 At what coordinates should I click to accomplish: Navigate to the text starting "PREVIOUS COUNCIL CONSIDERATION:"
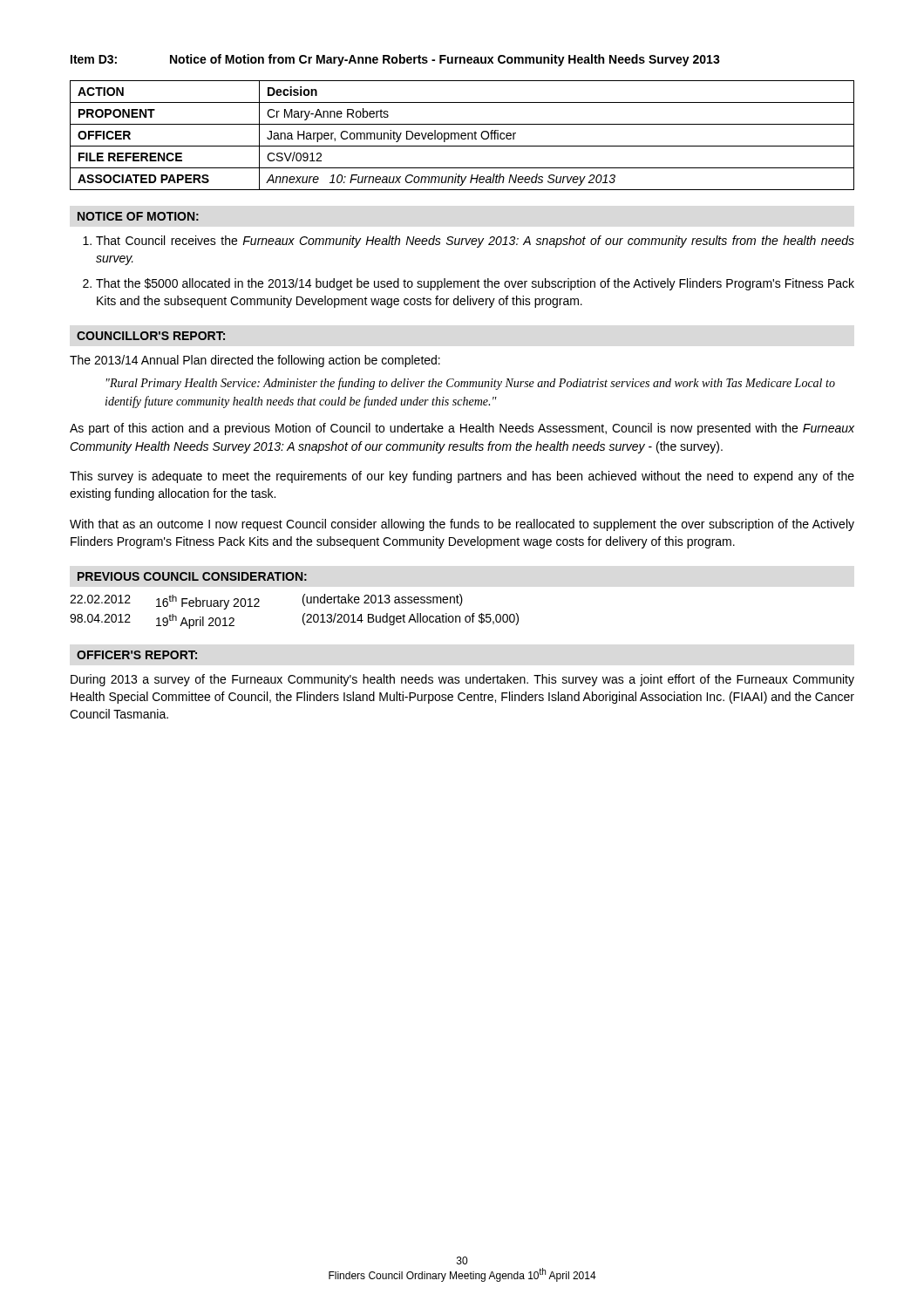pos(192,577)
